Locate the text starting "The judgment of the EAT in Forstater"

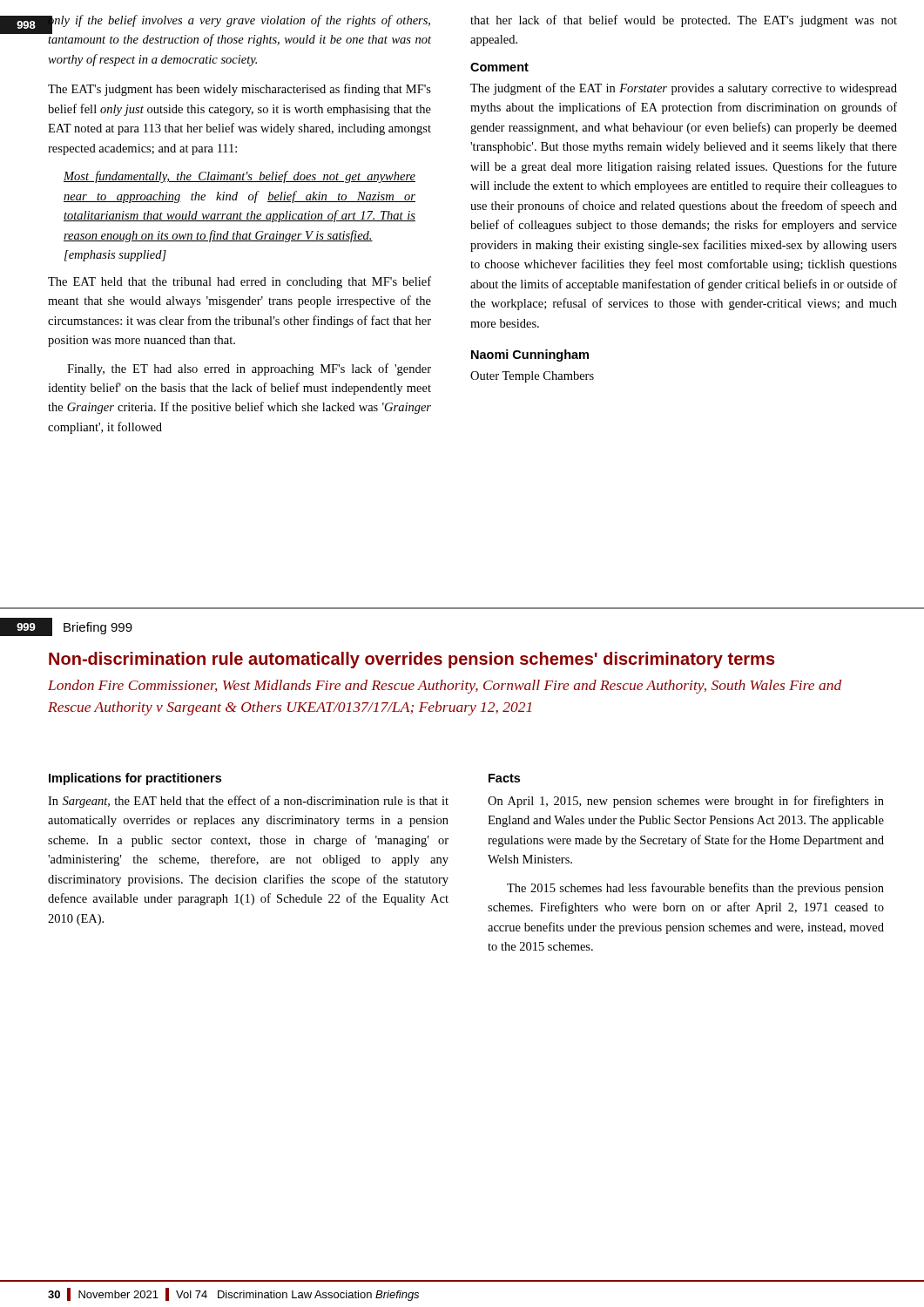[684, 205]
